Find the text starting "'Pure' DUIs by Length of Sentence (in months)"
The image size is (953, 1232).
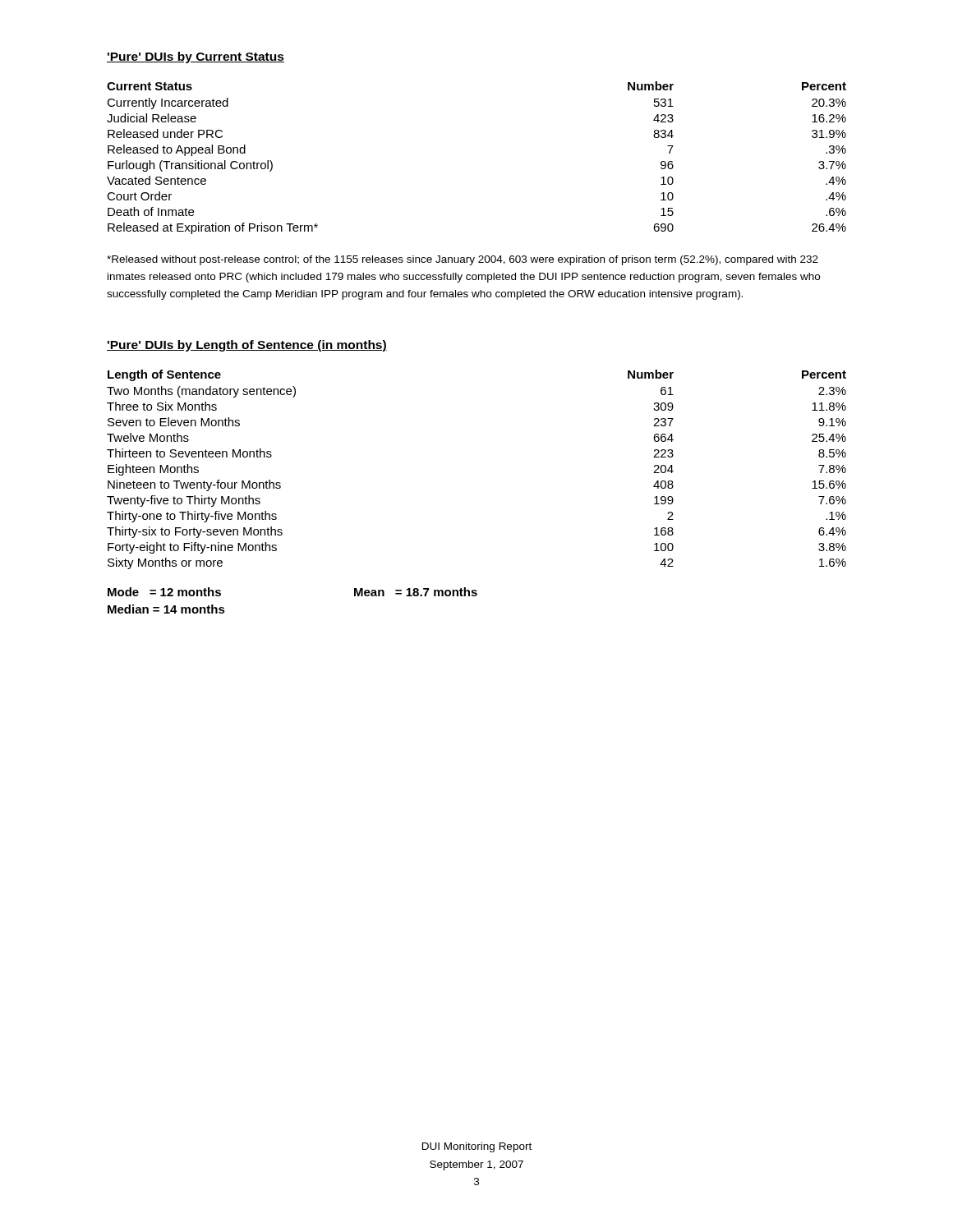pyautogui.click(x=247, y=344)
